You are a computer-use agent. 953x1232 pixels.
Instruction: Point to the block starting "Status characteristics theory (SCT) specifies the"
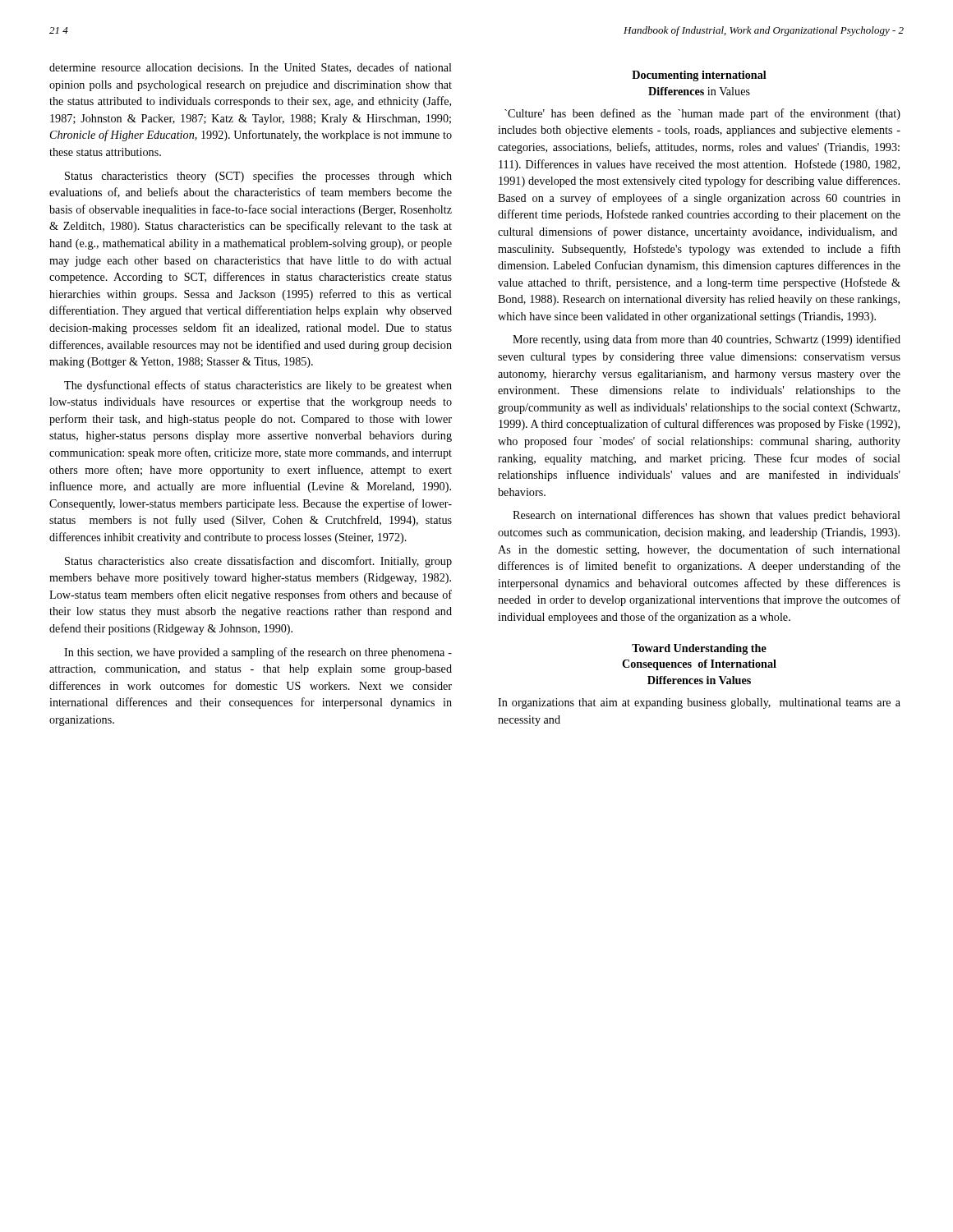tap(251, 269)
